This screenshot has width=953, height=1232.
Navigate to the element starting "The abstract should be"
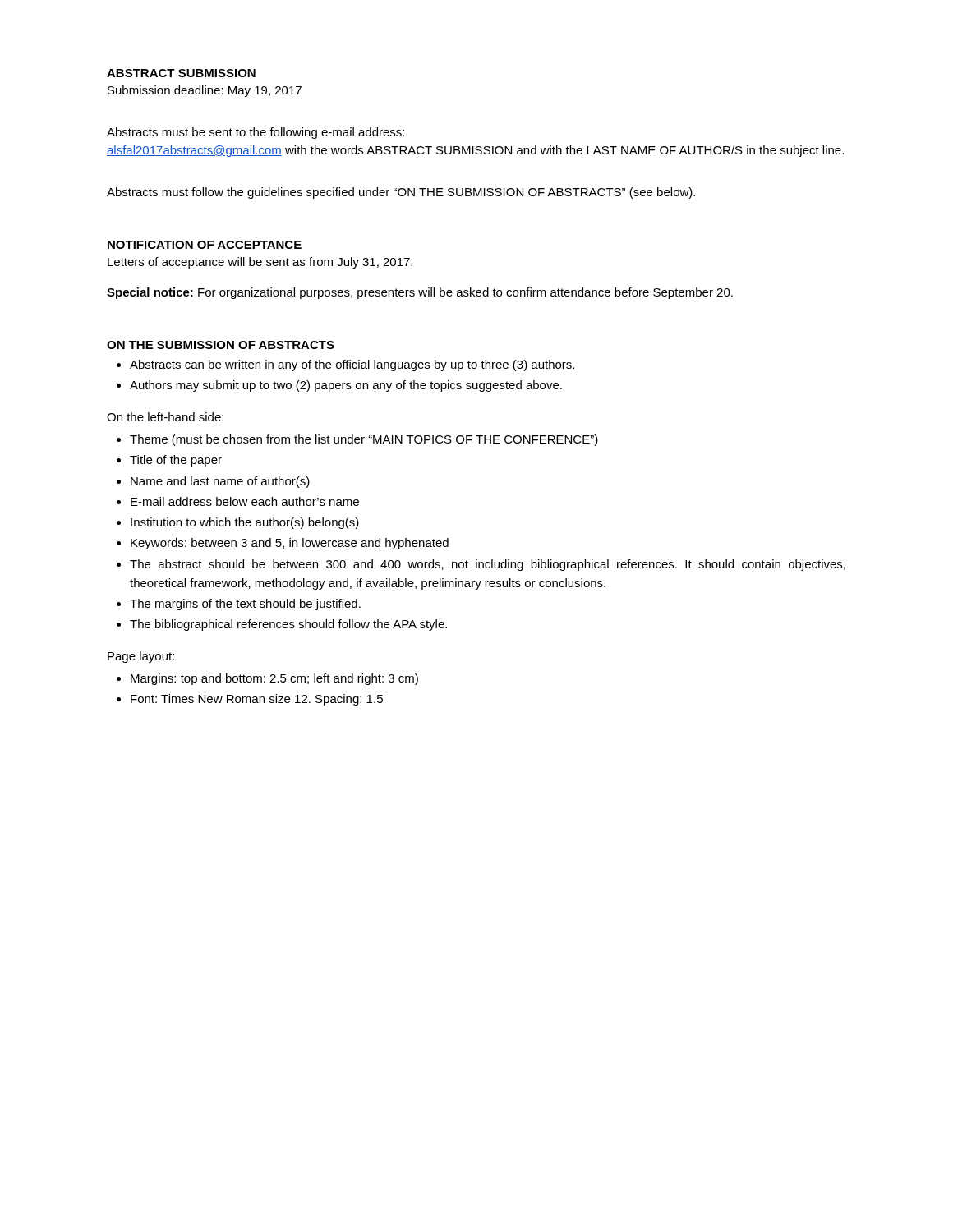[x=476, y=573]
